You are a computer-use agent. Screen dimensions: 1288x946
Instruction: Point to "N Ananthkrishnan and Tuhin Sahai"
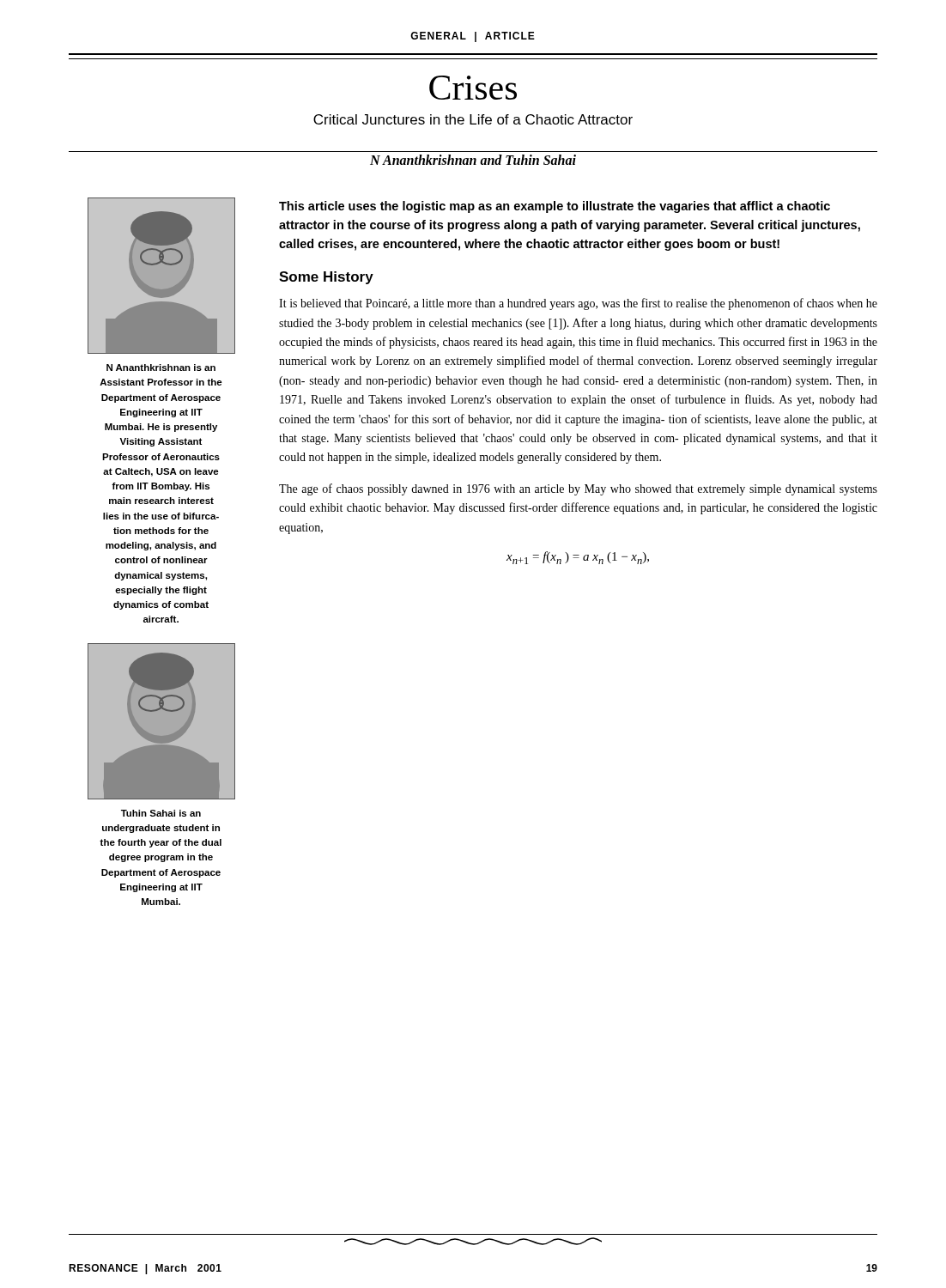473,160
